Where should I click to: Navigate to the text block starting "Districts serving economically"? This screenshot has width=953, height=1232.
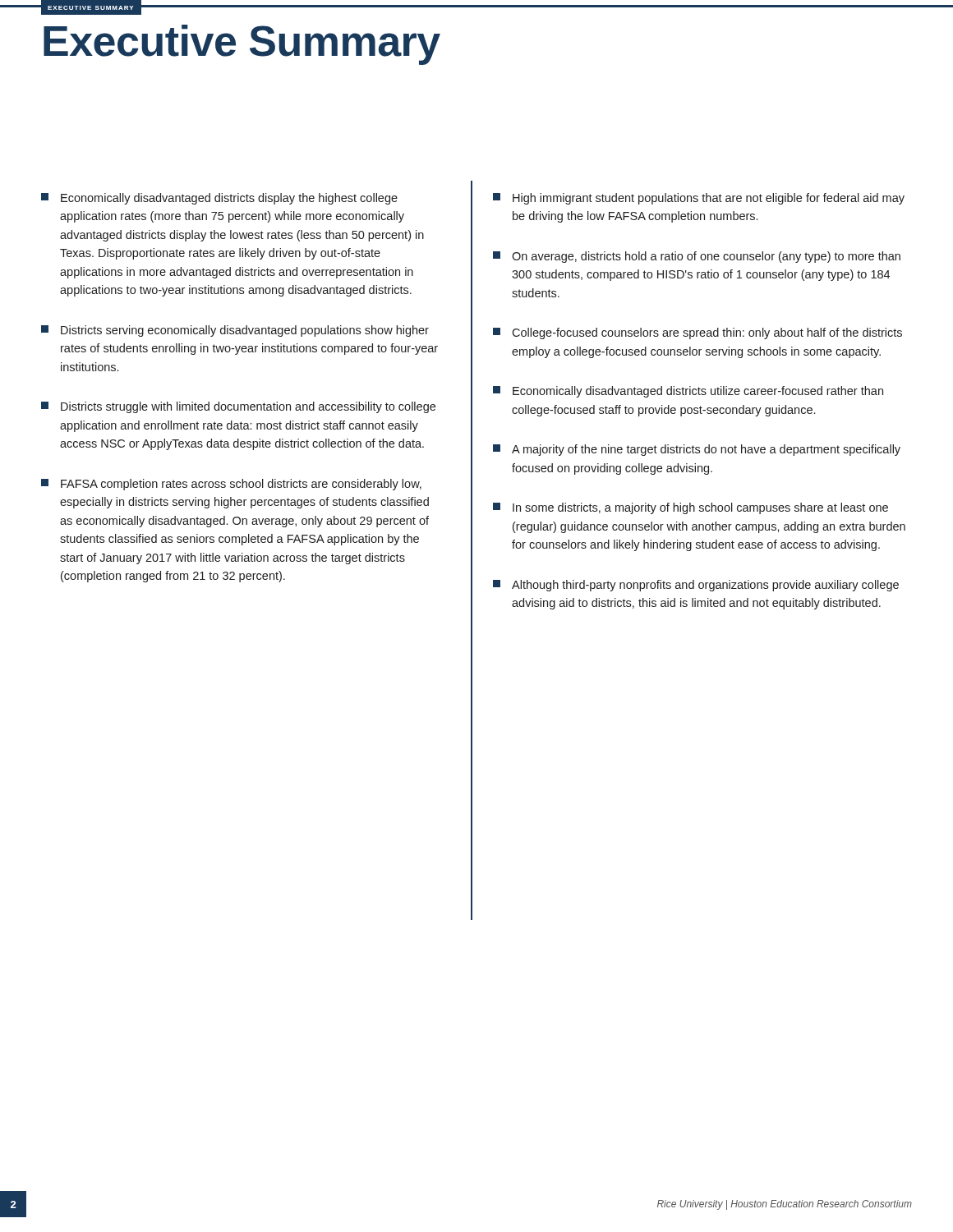(x=242, y=349)
